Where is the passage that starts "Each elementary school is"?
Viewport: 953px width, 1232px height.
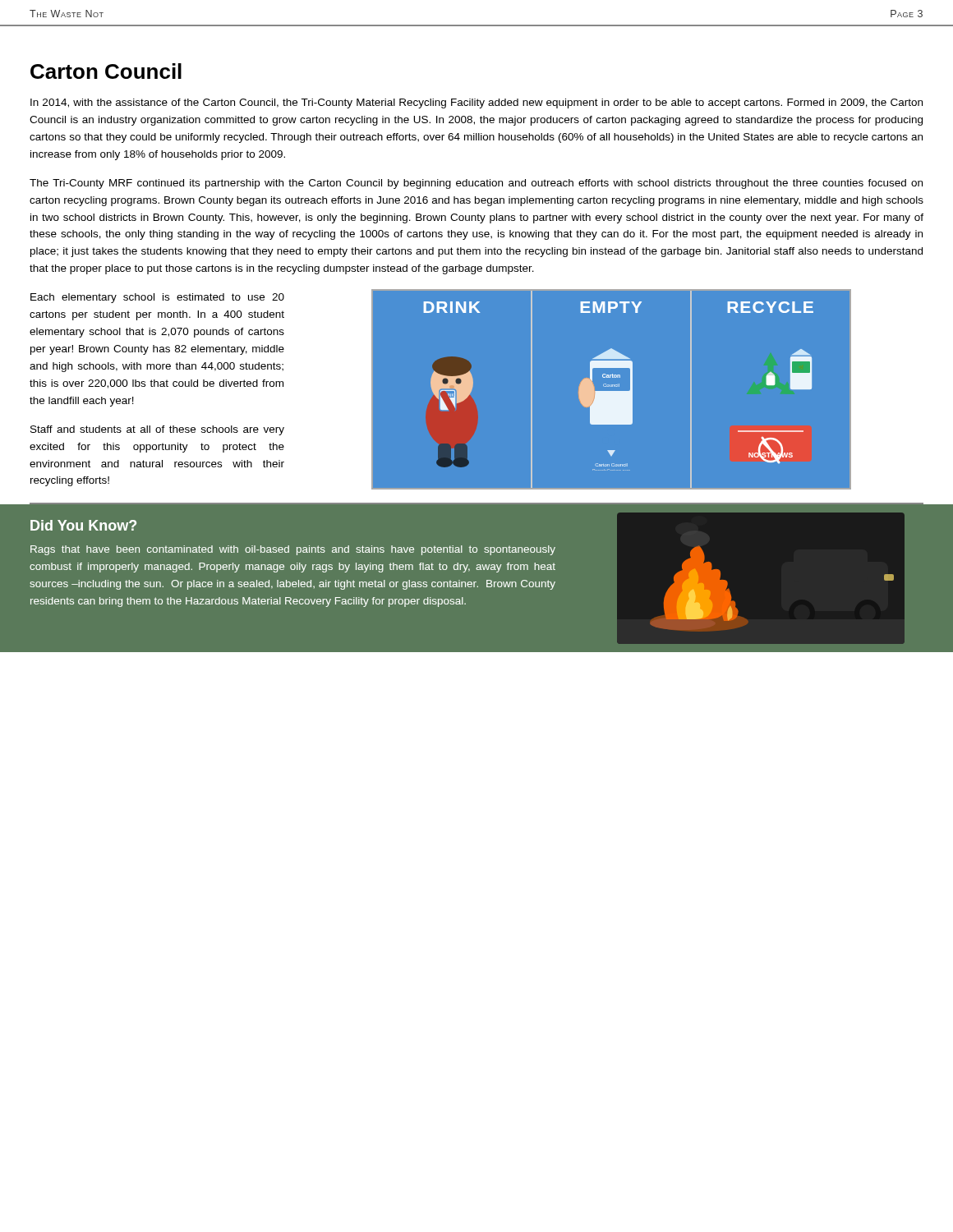[x=157, y=349]
